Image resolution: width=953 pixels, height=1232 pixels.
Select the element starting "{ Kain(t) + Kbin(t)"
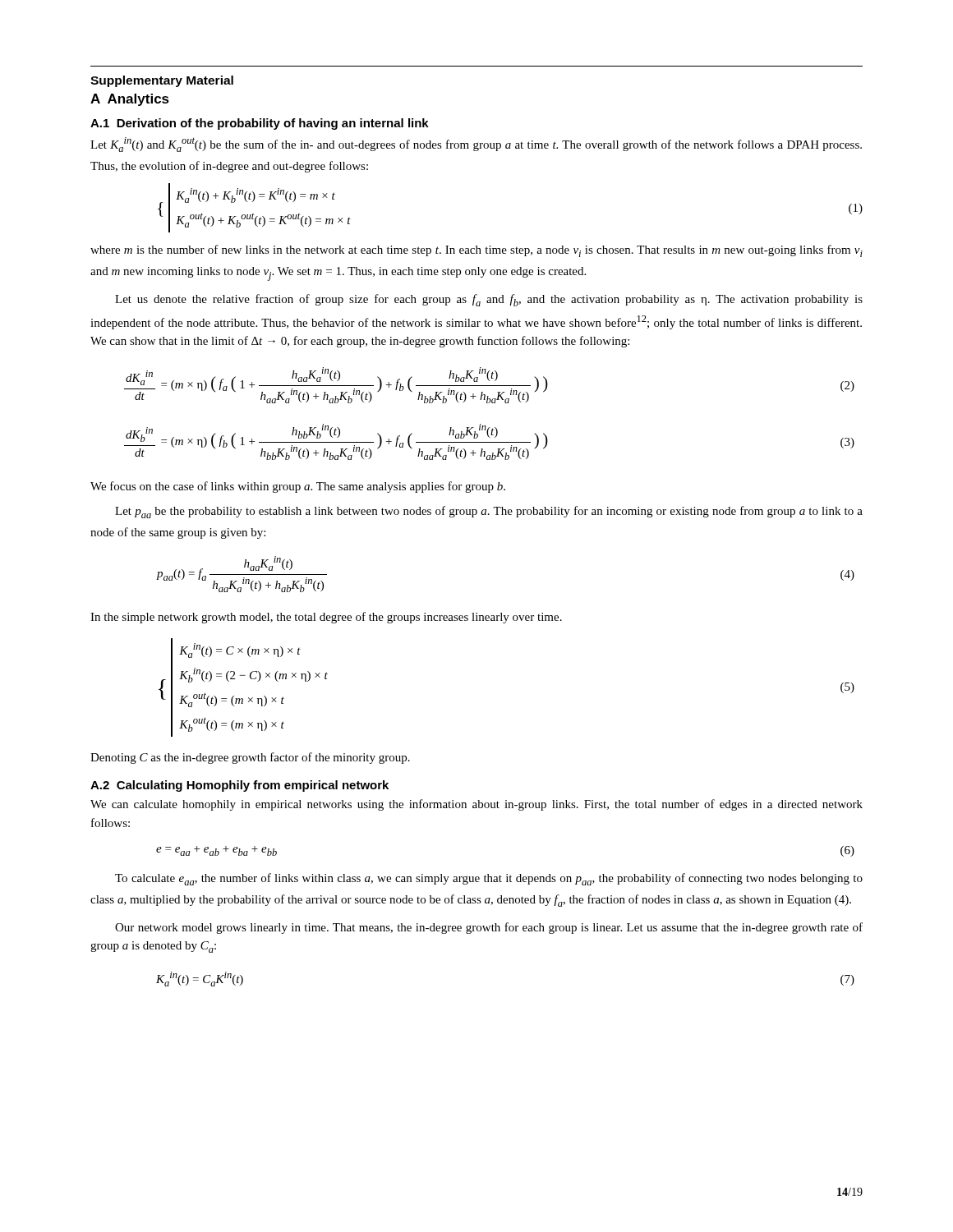click(x=262, y=216)
